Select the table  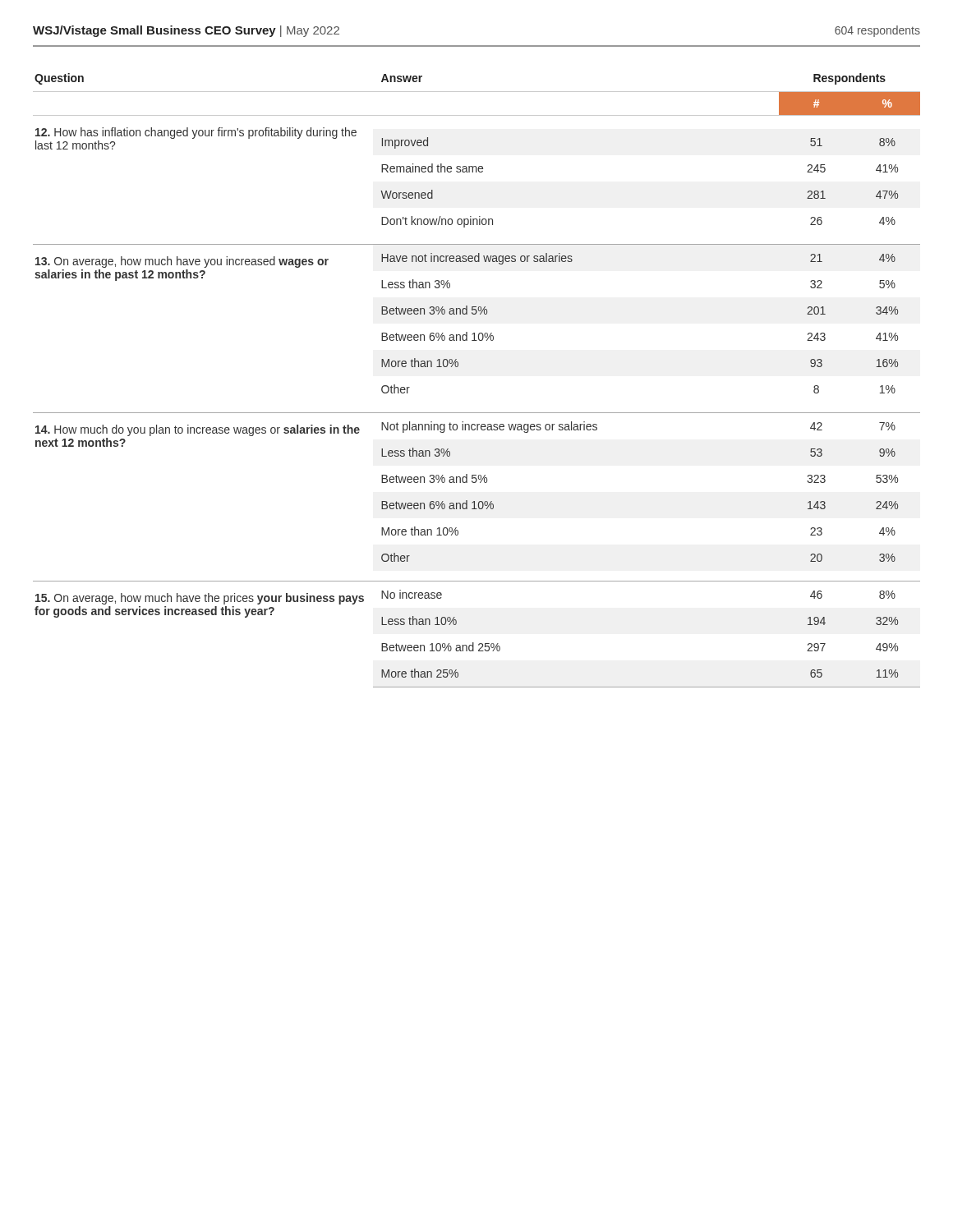(476, 379)
